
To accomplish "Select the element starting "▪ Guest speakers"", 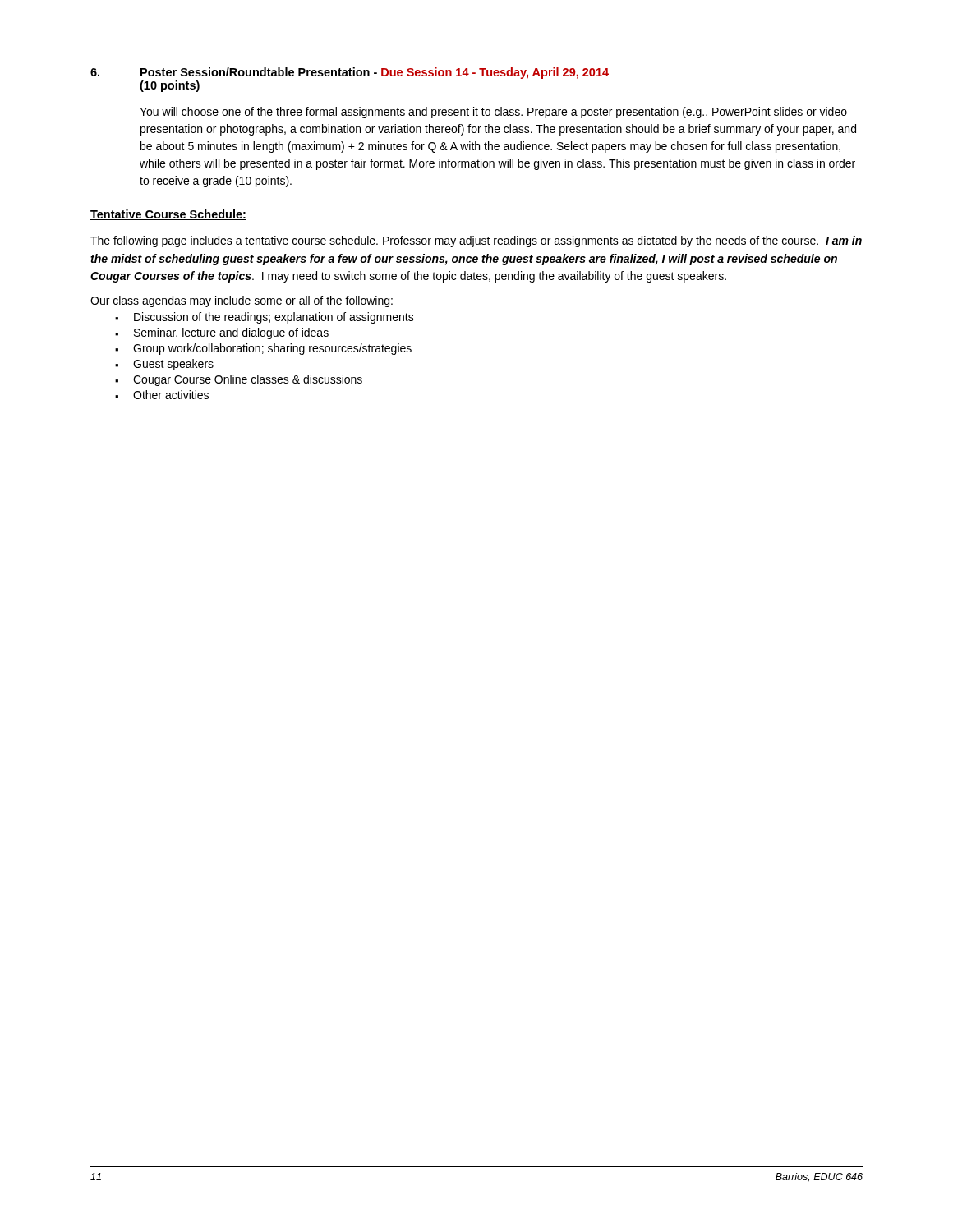I will [x=164, y=364].
